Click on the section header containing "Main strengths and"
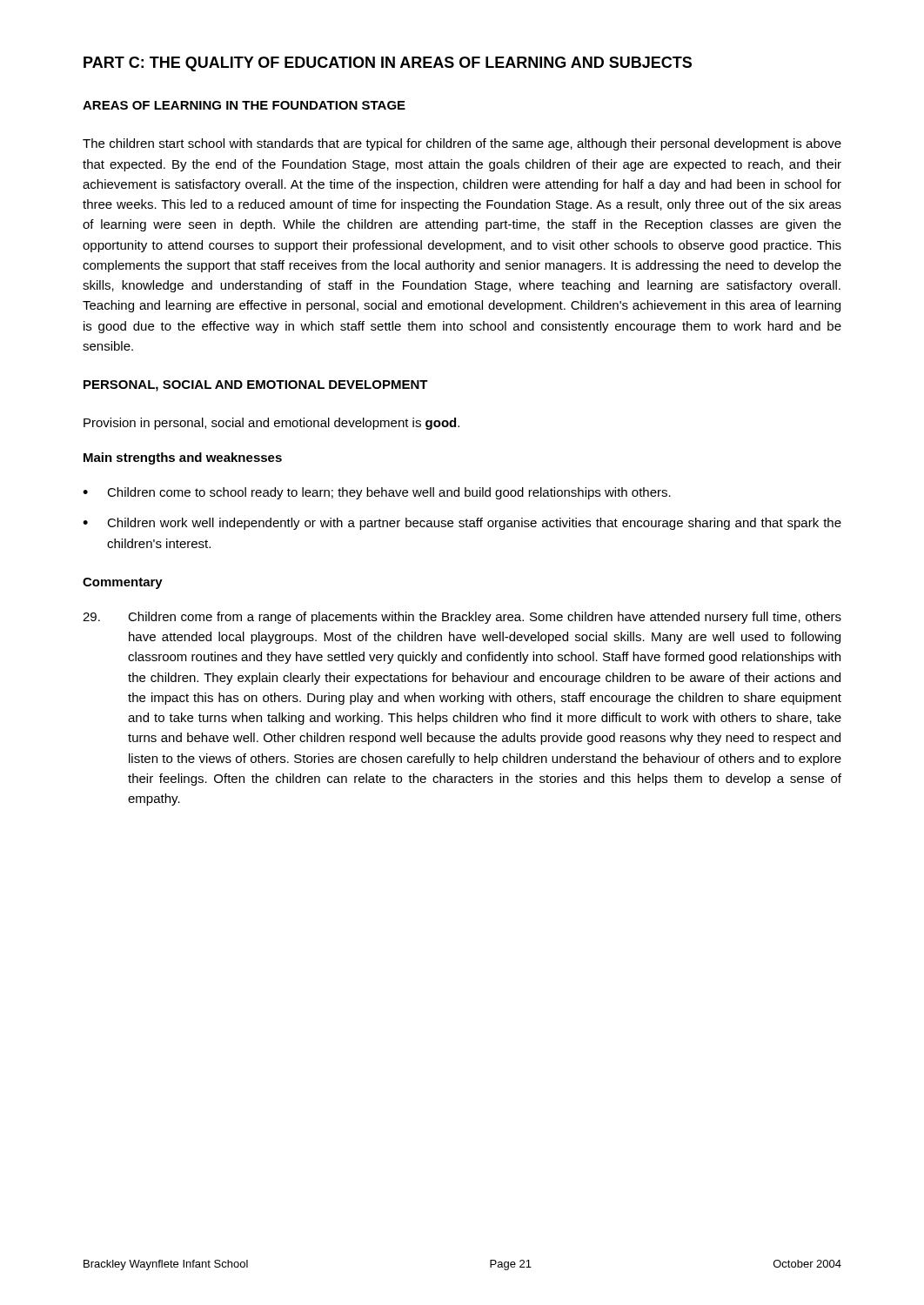 [183, 458]
